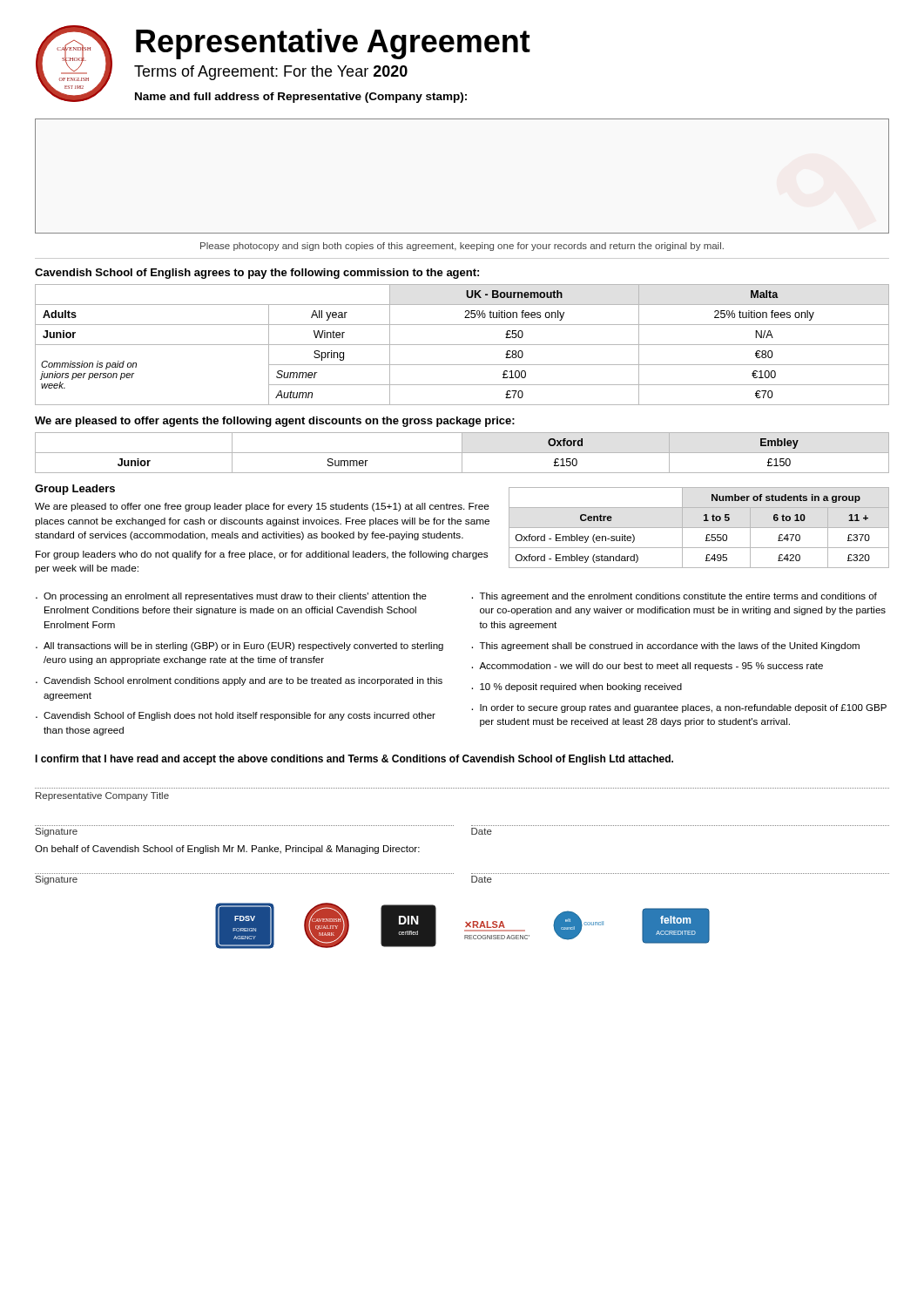The height and width of the screenshot is (1307, 924).
Task: Click on the block starting "Name and full address of"
Action: [x=301, y=96]
